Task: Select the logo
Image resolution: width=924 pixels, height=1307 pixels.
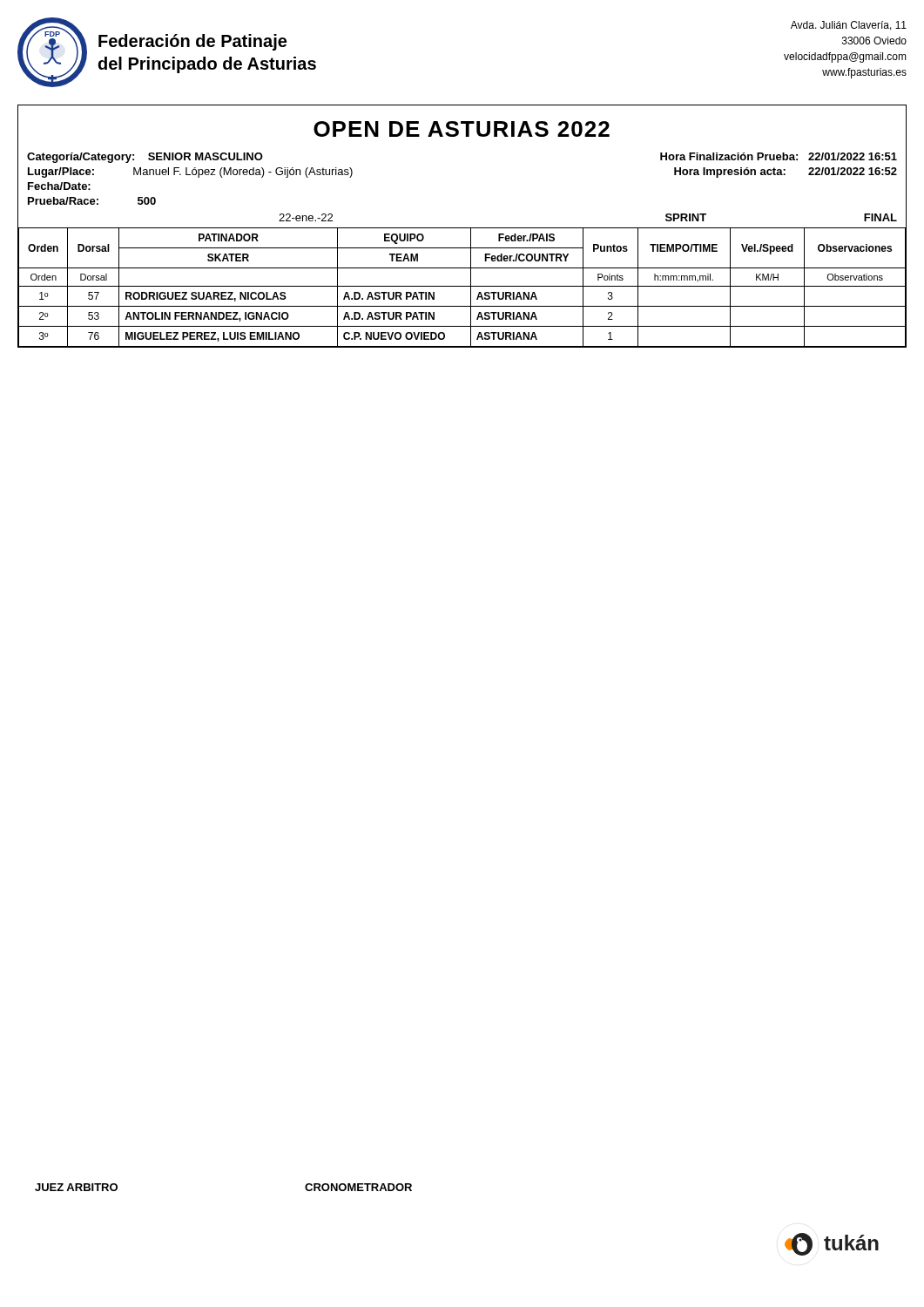Action: pyautogui.click(x=833, y=1246)
